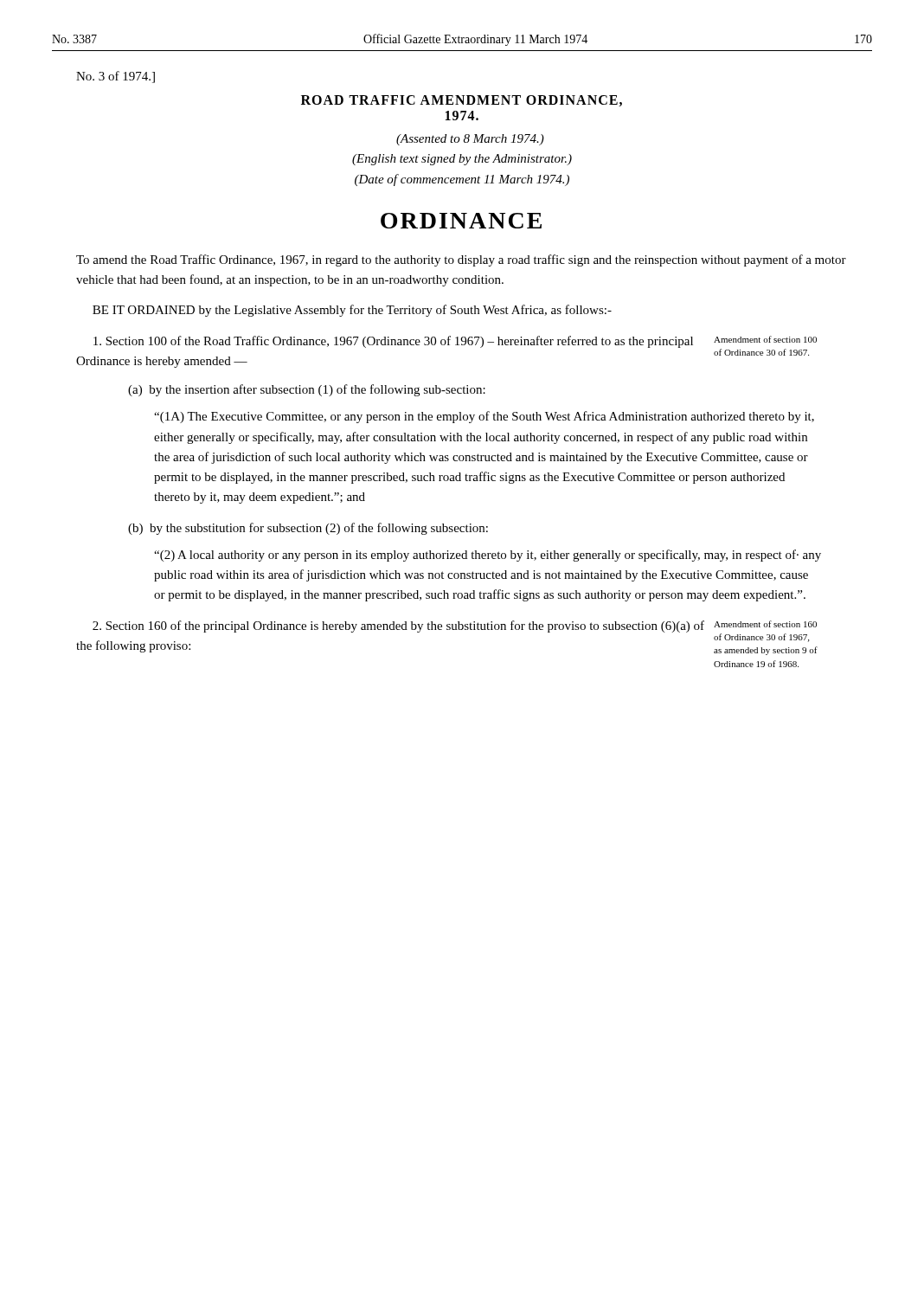This screenshot has width=924, height=1298.
Task: Locate the text starting "“(2) A local authority or any"
Action: click(488, 575)
